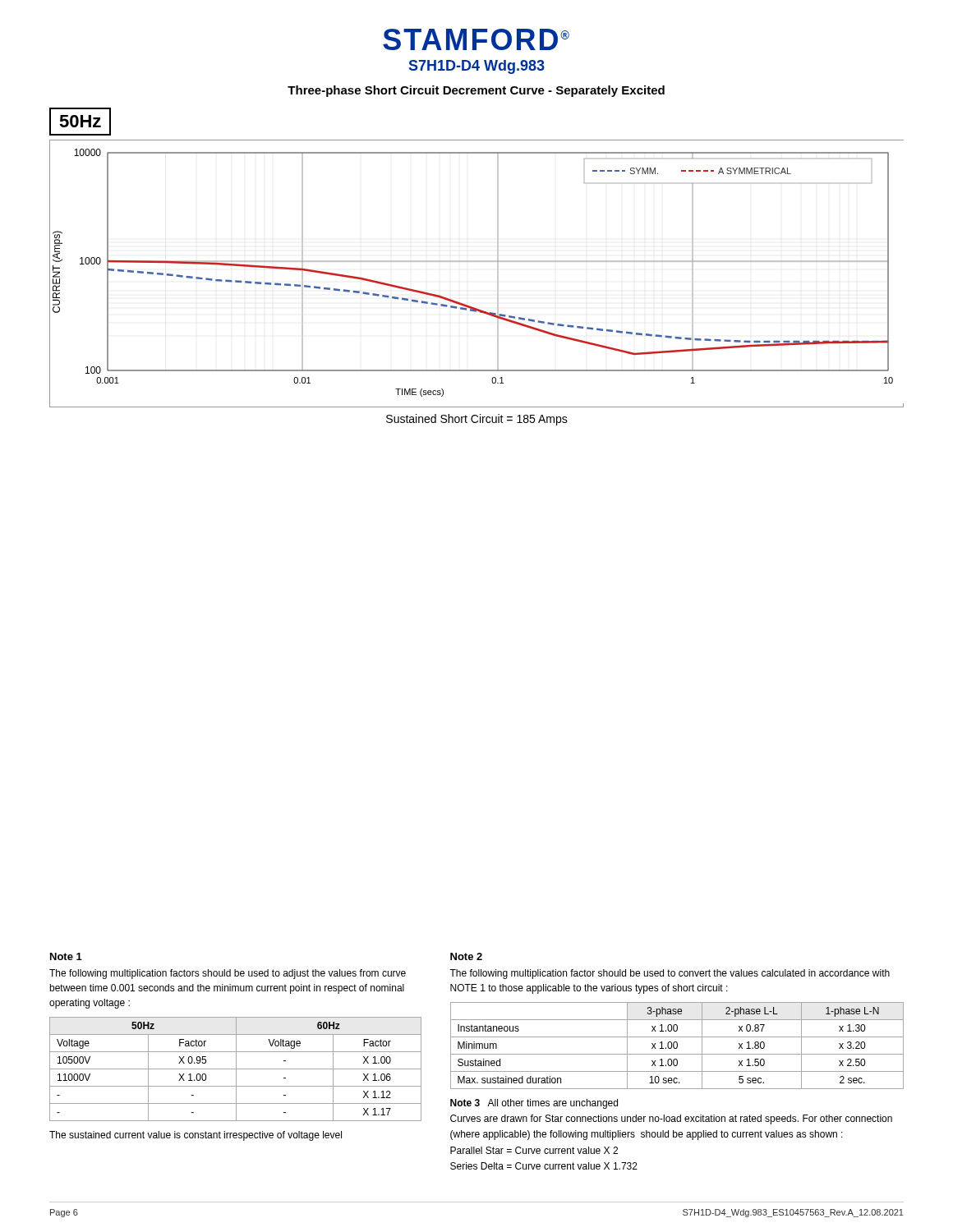Where does it say "Note 1"?
This screenshot has height=1232, width=953.
66,957
